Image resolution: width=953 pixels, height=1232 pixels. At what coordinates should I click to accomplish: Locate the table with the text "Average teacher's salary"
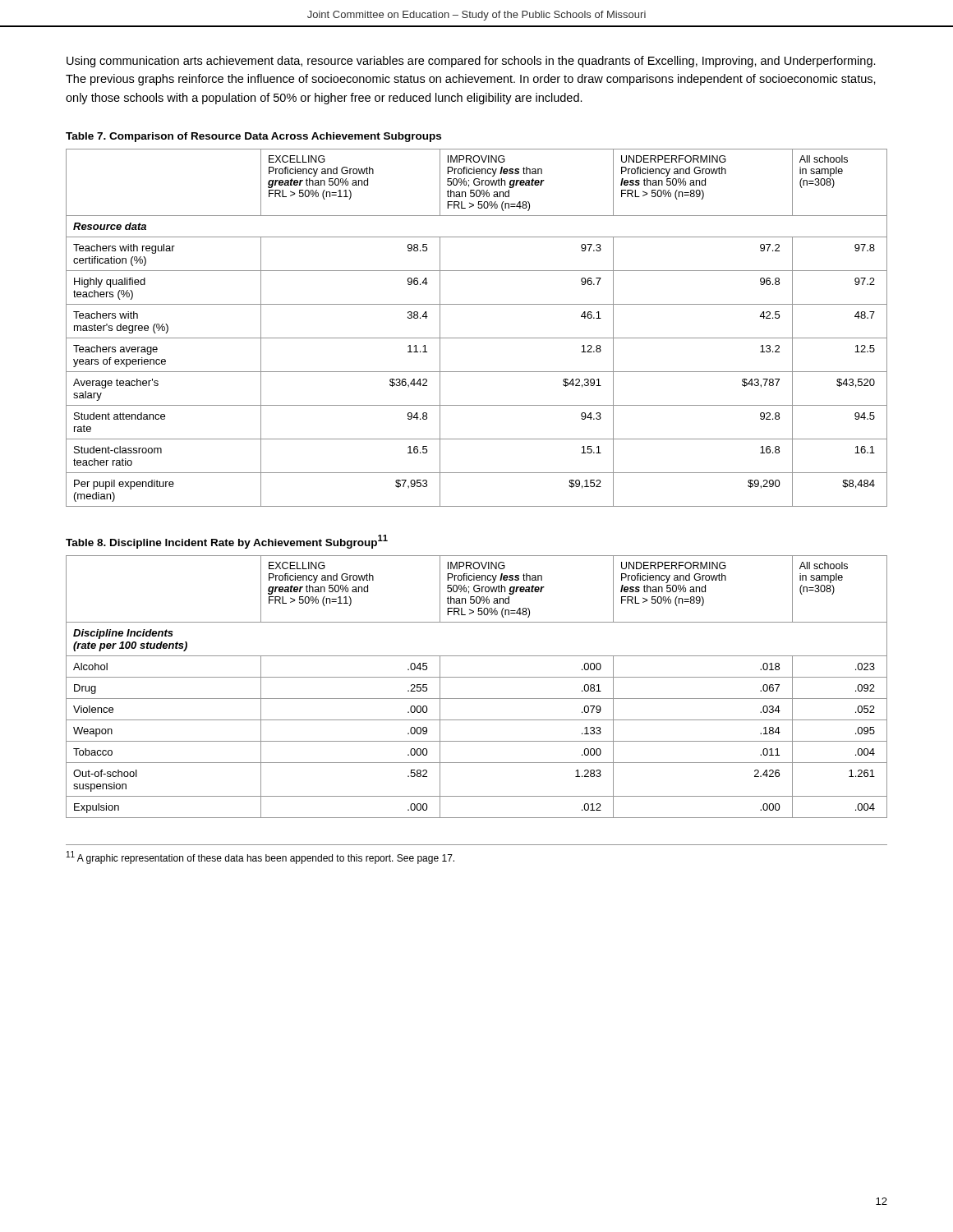476,328
